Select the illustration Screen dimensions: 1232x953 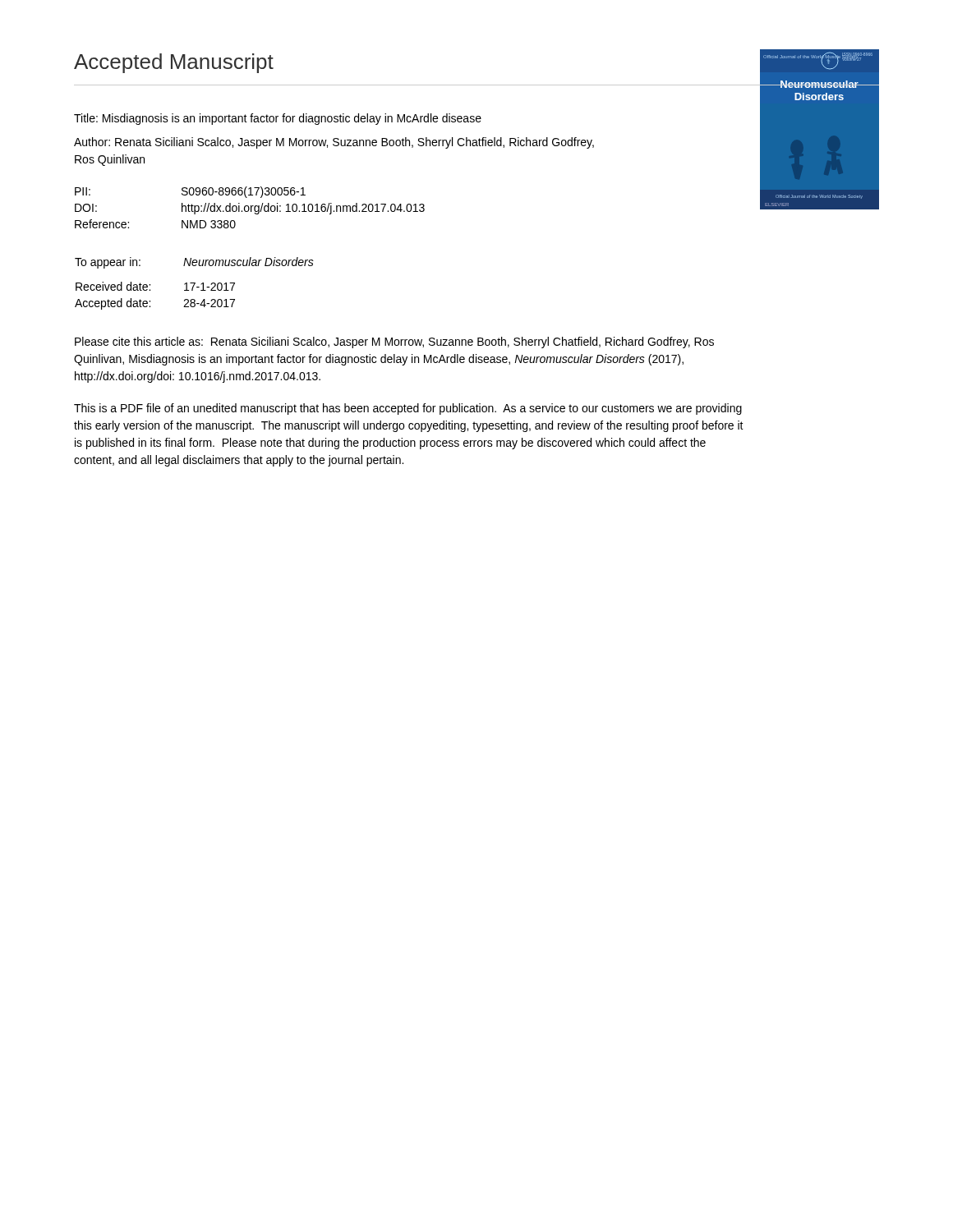click(819, 129)
